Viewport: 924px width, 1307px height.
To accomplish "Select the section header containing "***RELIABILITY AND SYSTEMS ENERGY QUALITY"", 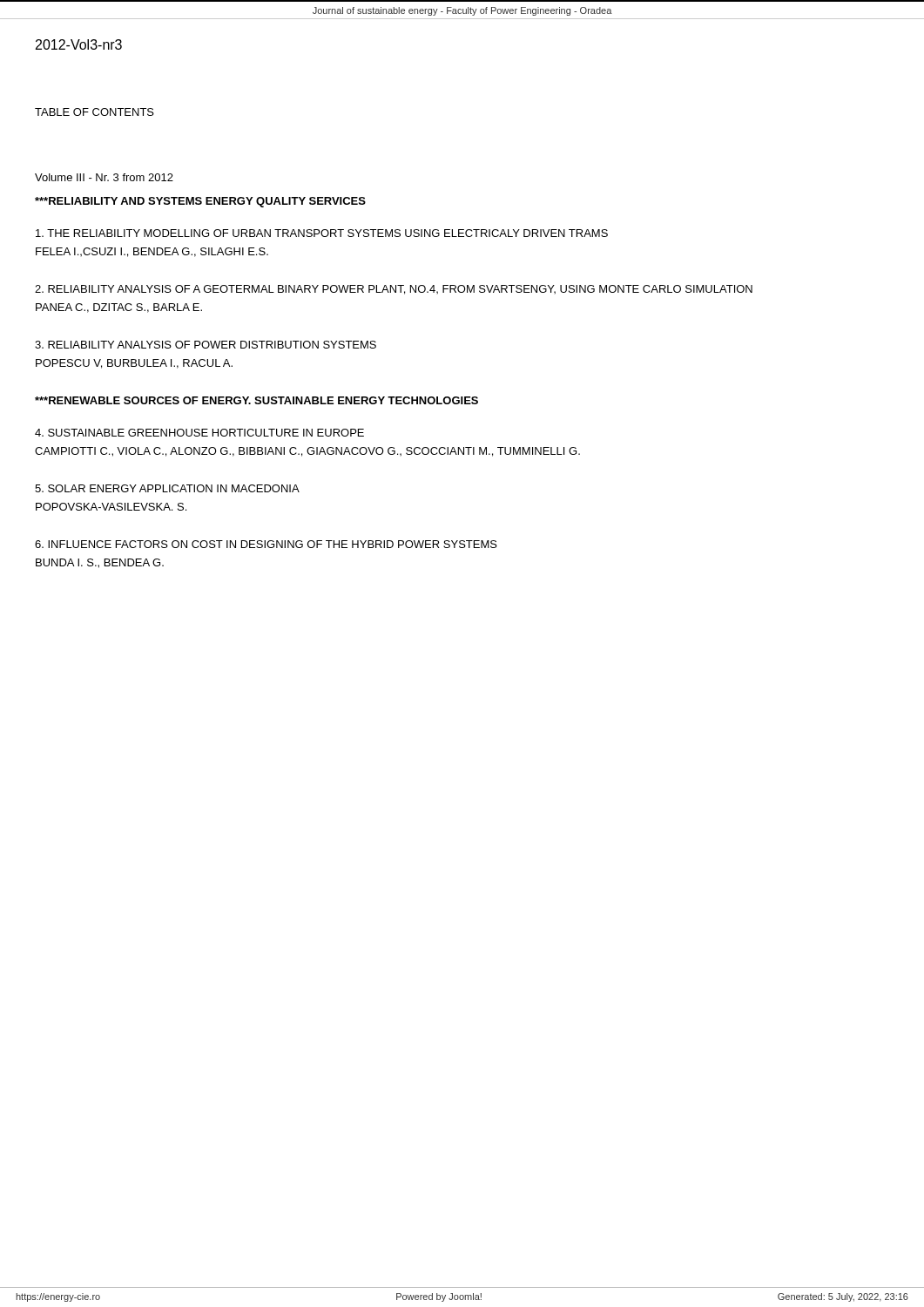I will coord(200,201).
